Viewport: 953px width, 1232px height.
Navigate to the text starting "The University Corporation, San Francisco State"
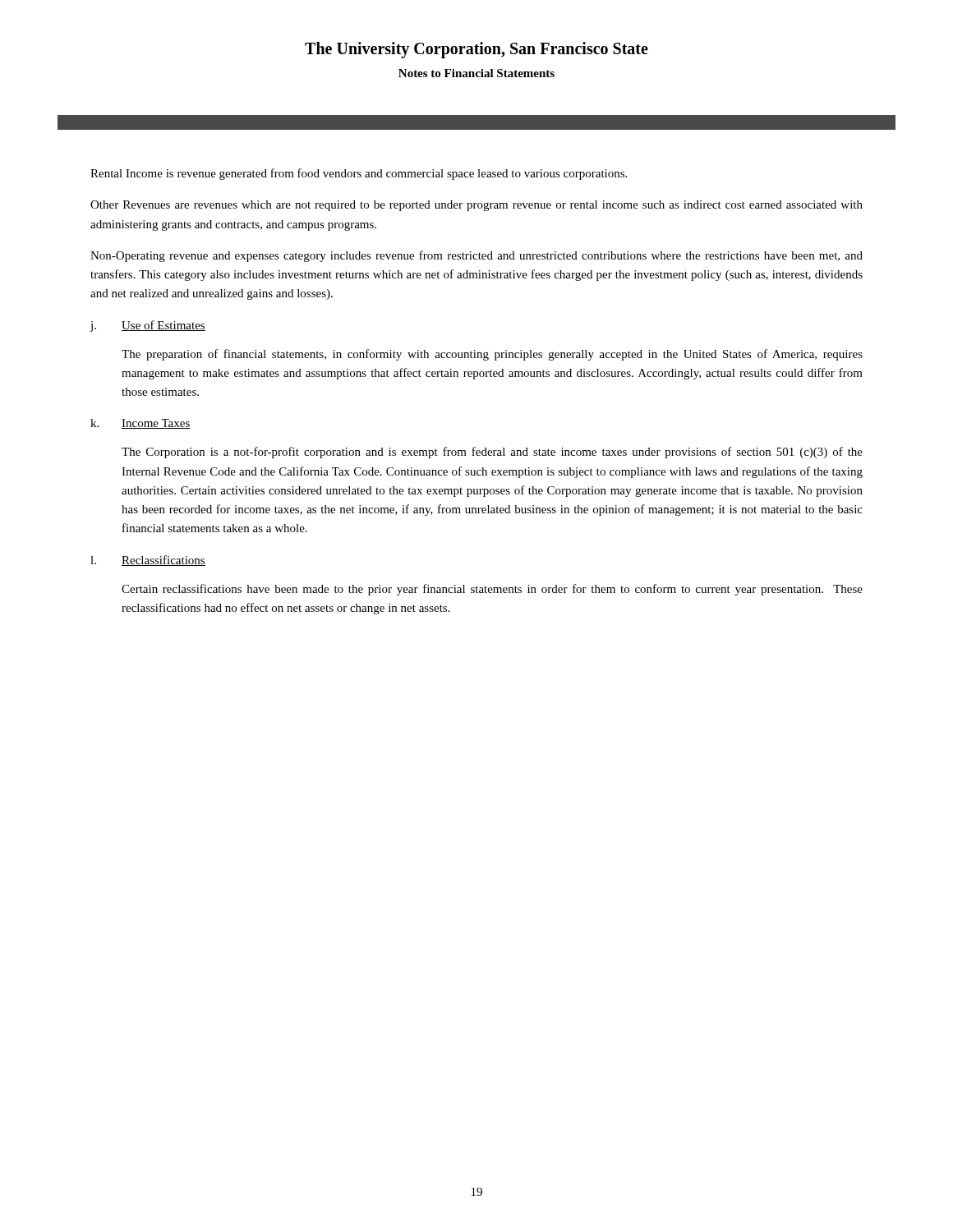tap(476, 49)
